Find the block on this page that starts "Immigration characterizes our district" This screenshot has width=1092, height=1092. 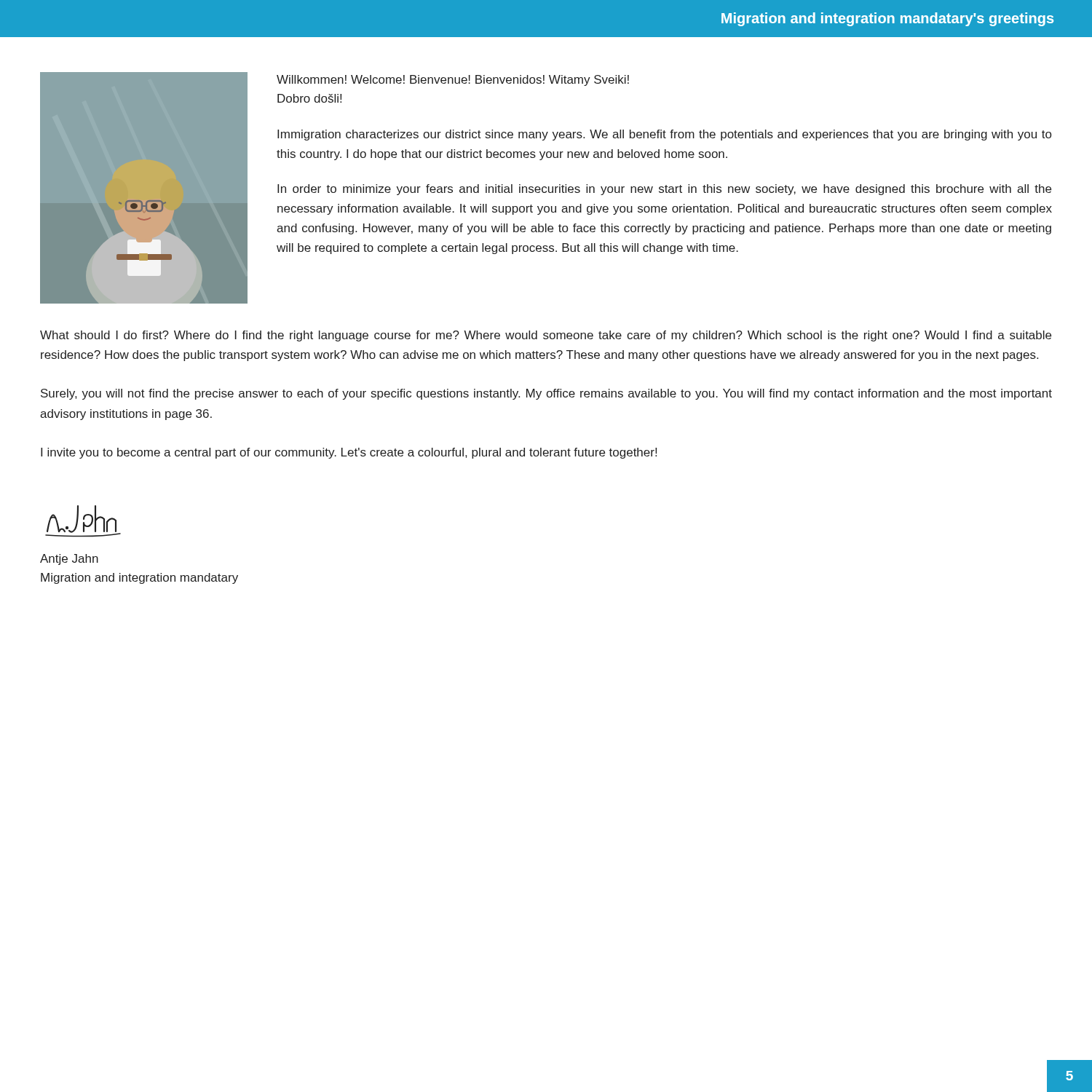point(664,144)
